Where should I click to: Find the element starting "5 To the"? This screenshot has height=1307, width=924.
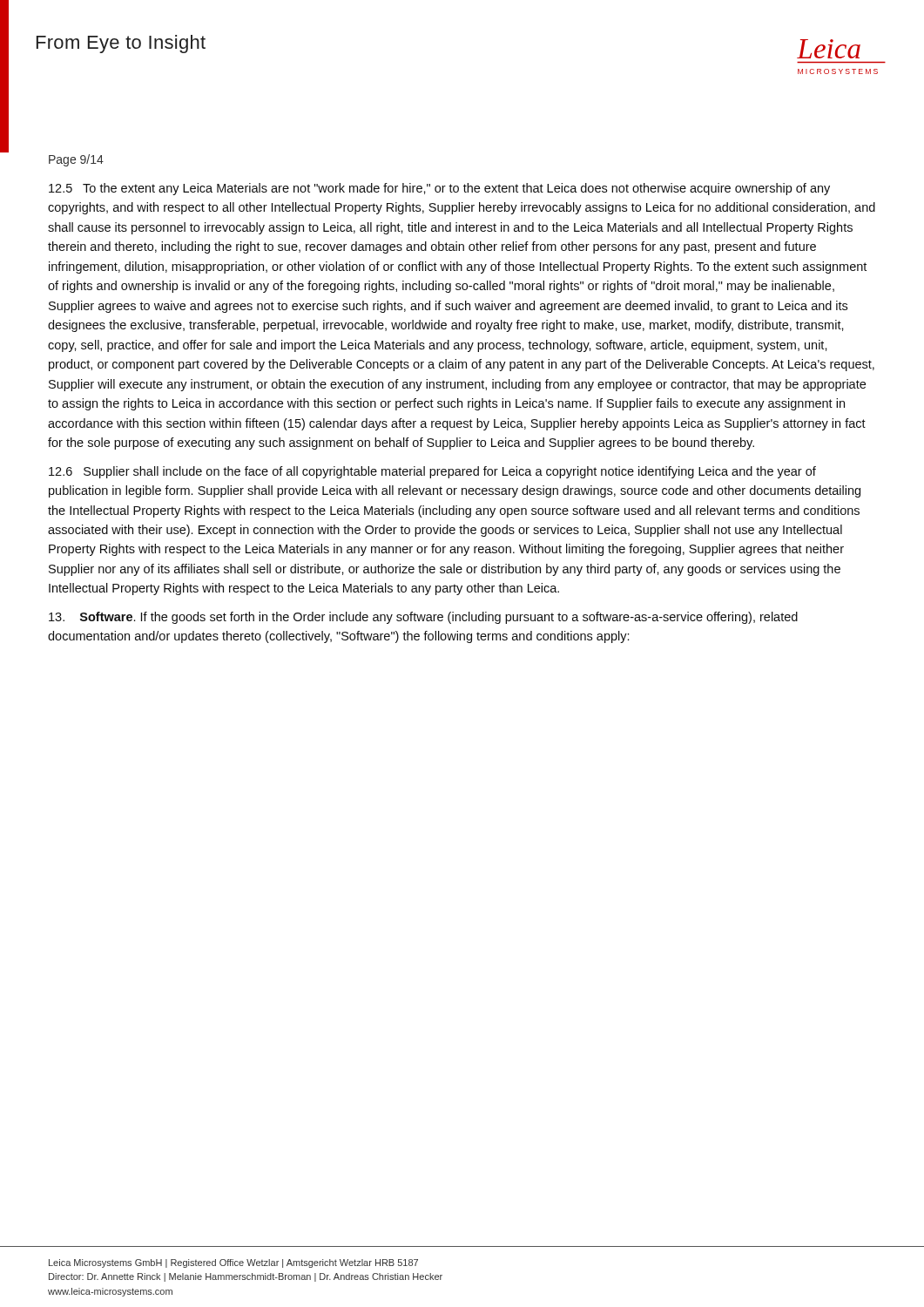click(462, 316)
